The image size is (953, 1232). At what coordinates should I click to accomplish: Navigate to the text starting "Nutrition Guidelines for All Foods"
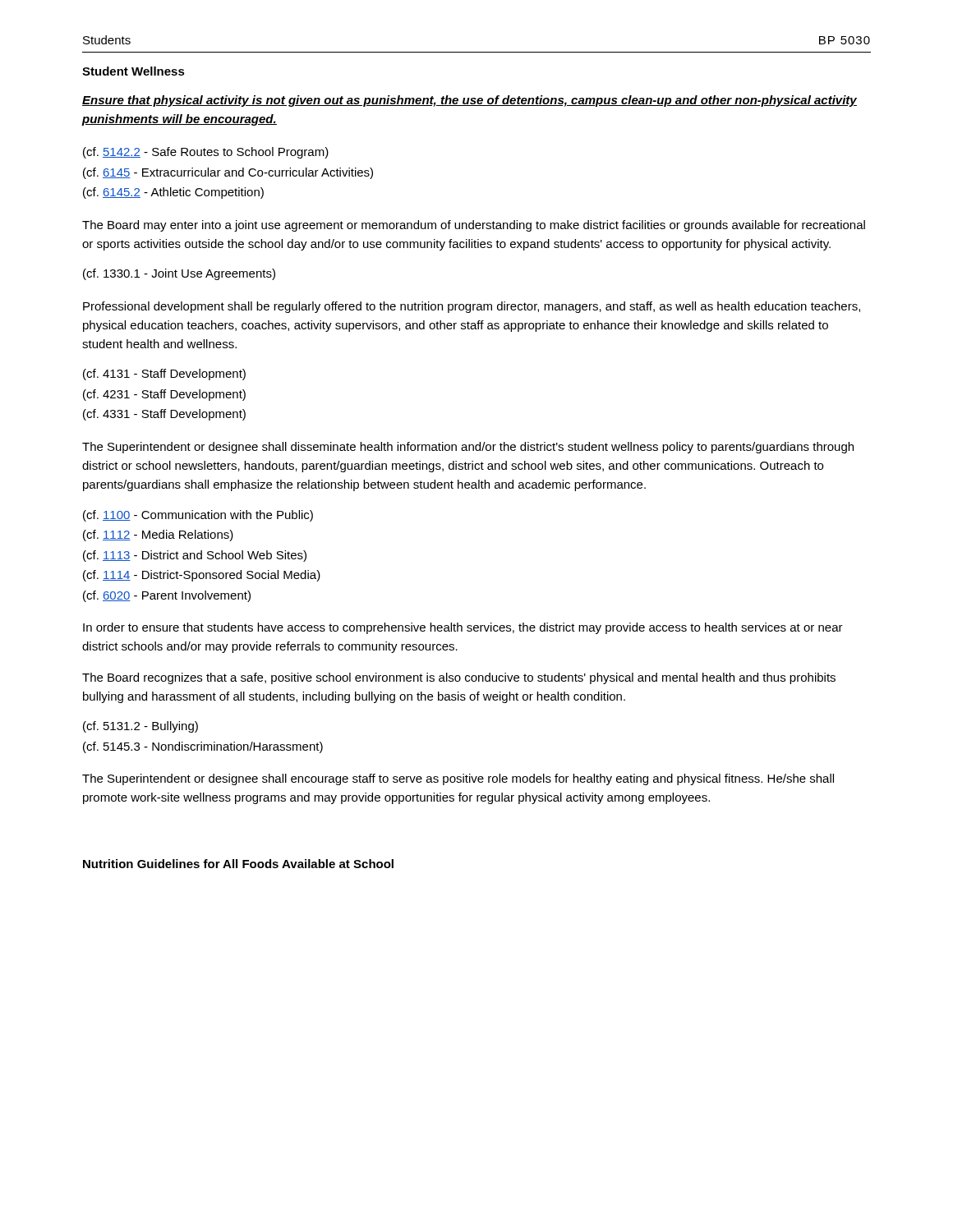tap(238, 863)
